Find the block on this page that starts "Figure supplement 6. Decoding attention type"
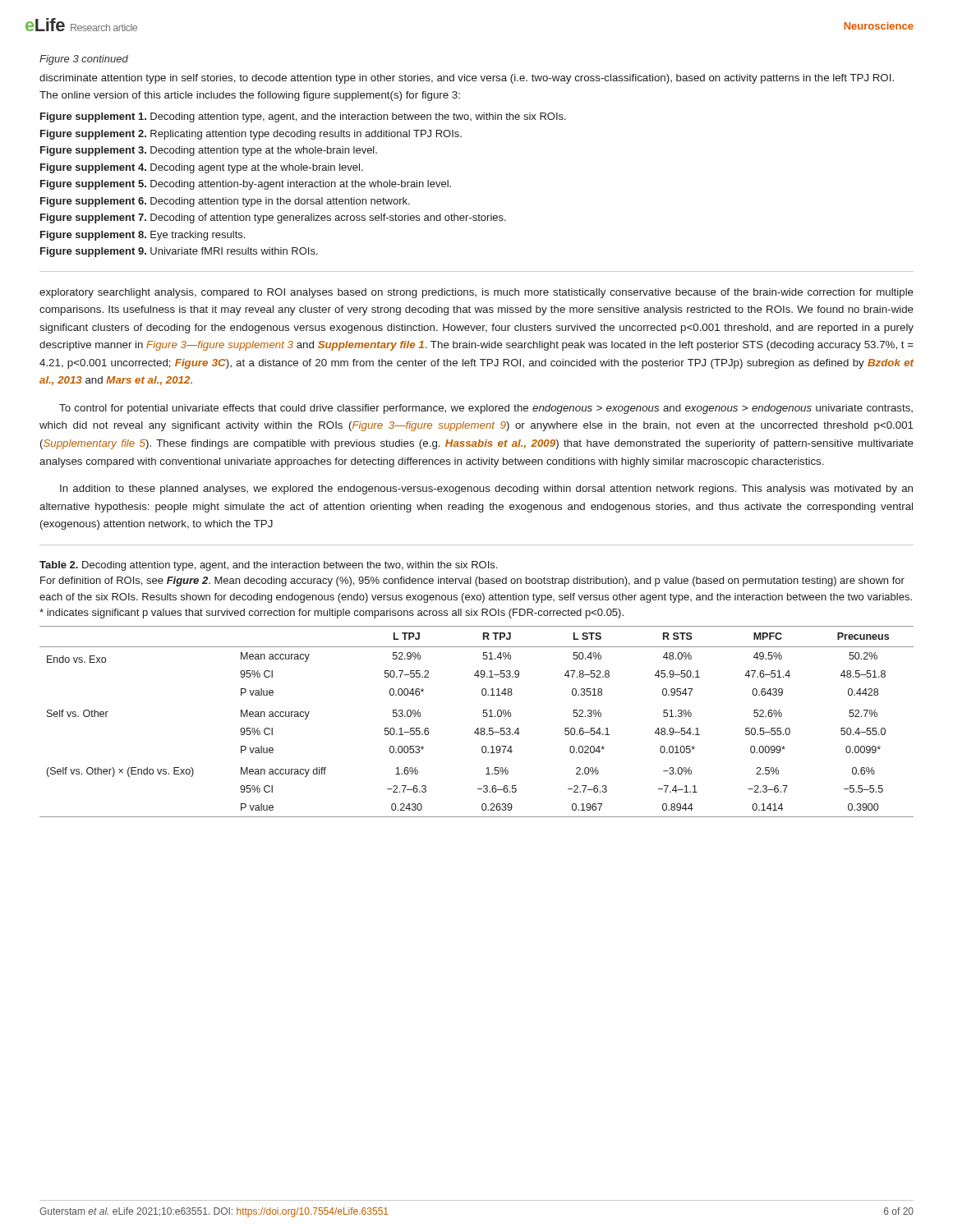Screen dimensions: 1232x953 click(225, 201)
